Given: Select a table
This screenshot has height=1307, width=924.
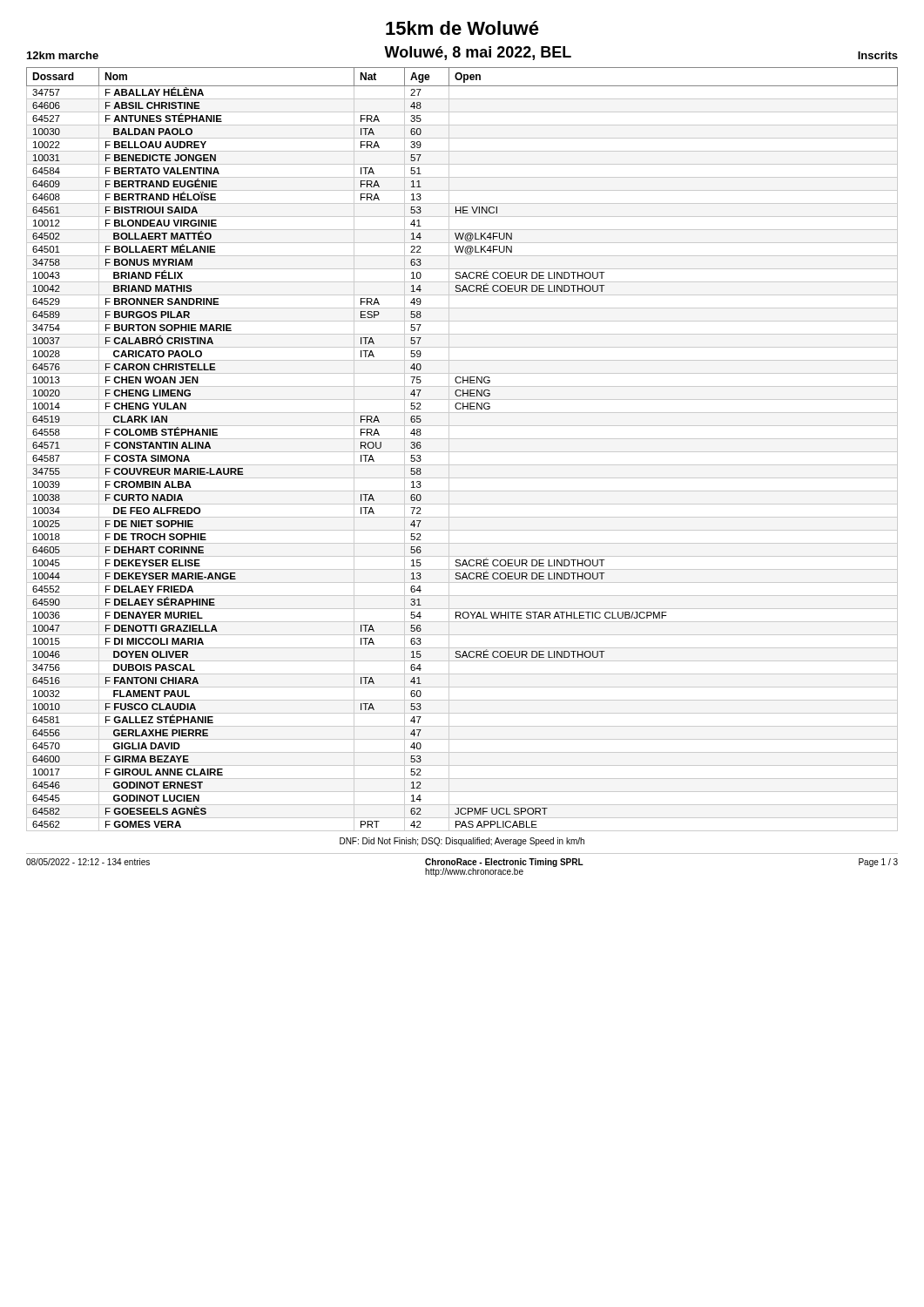Looking at the screenshot, I should pyautogui.click(x=462, y=449).
